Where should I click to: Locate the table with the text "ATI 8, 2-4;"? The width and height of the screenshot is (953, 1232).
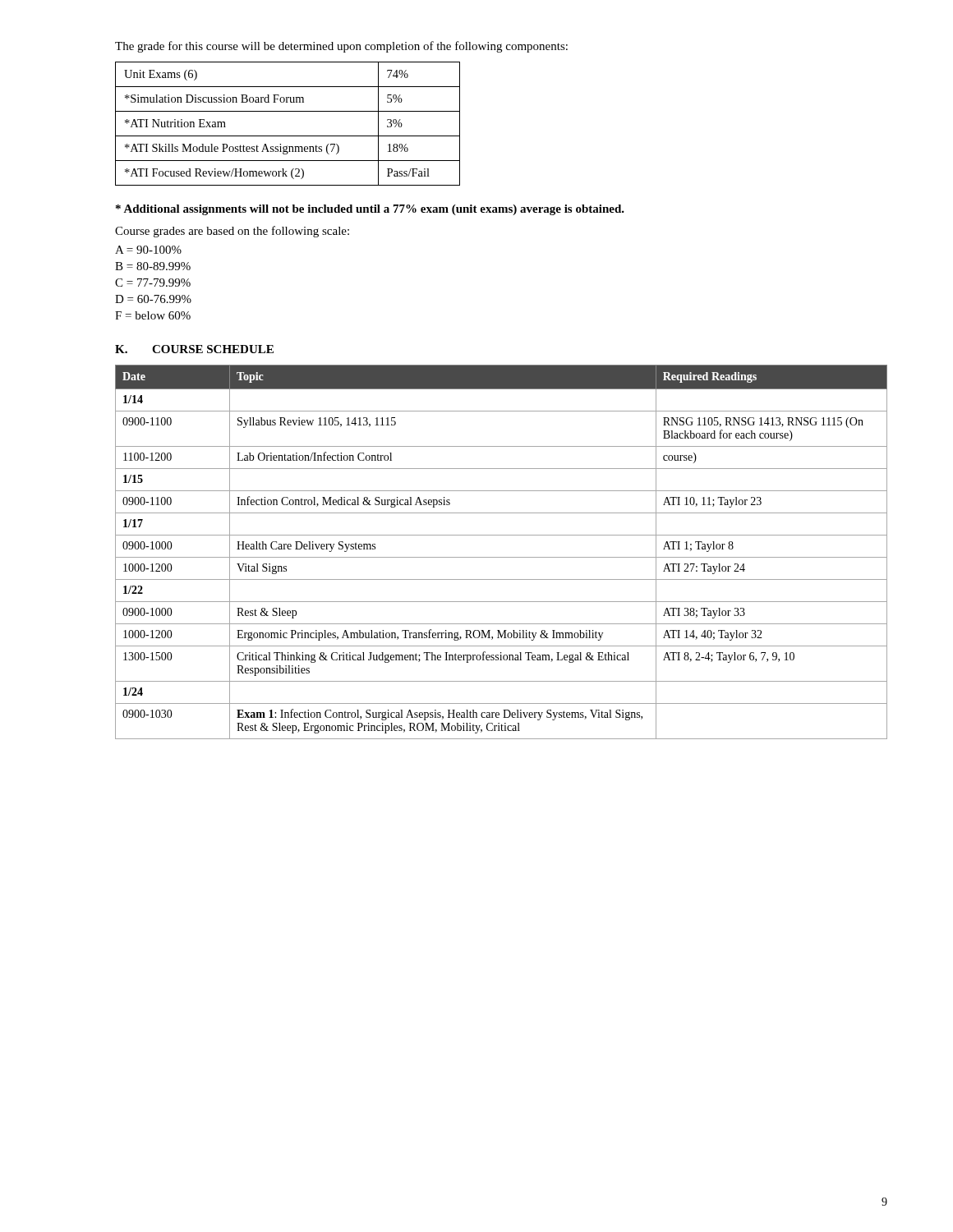[501, 552]
